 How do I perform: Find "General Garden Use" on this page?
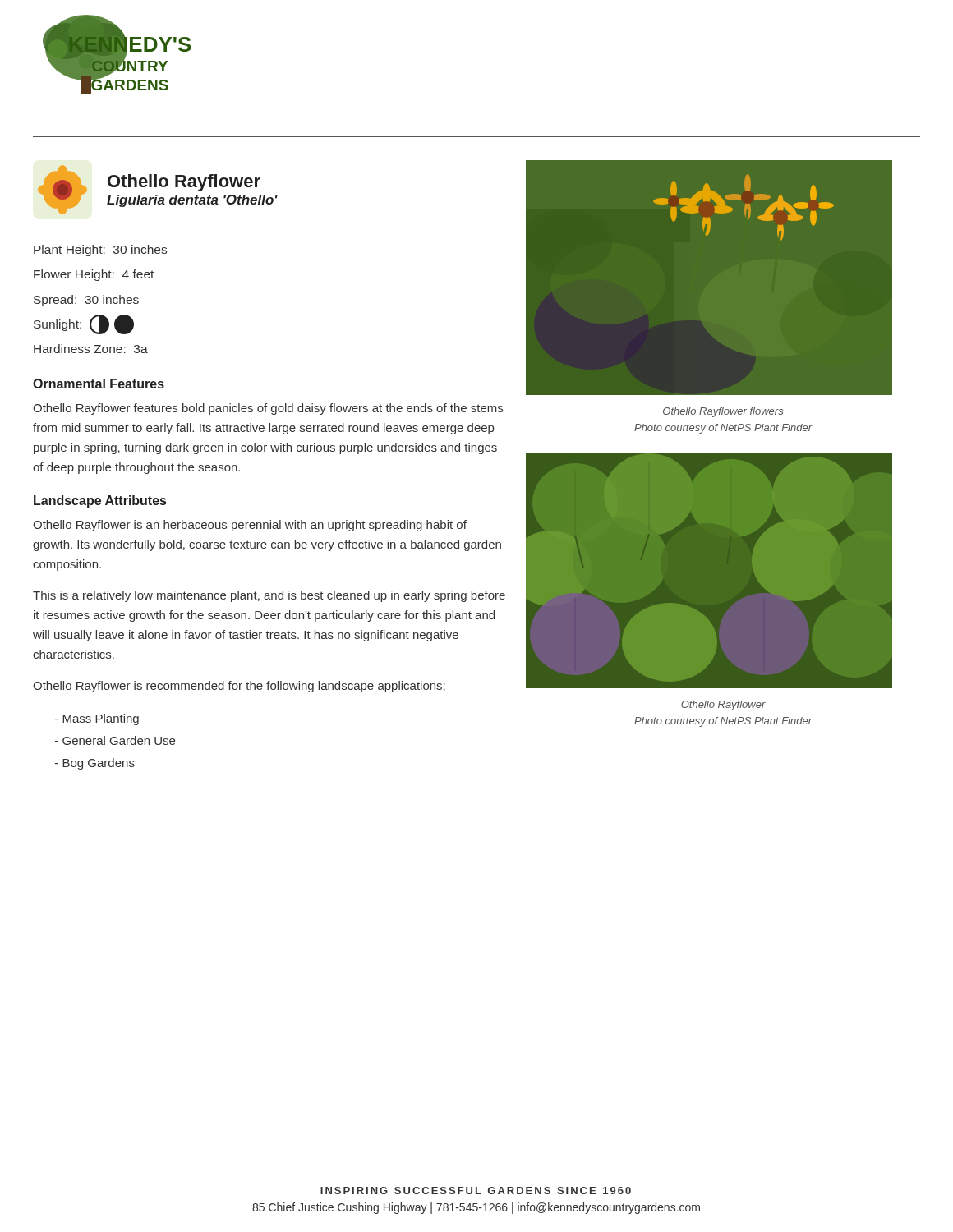[112, 740]
